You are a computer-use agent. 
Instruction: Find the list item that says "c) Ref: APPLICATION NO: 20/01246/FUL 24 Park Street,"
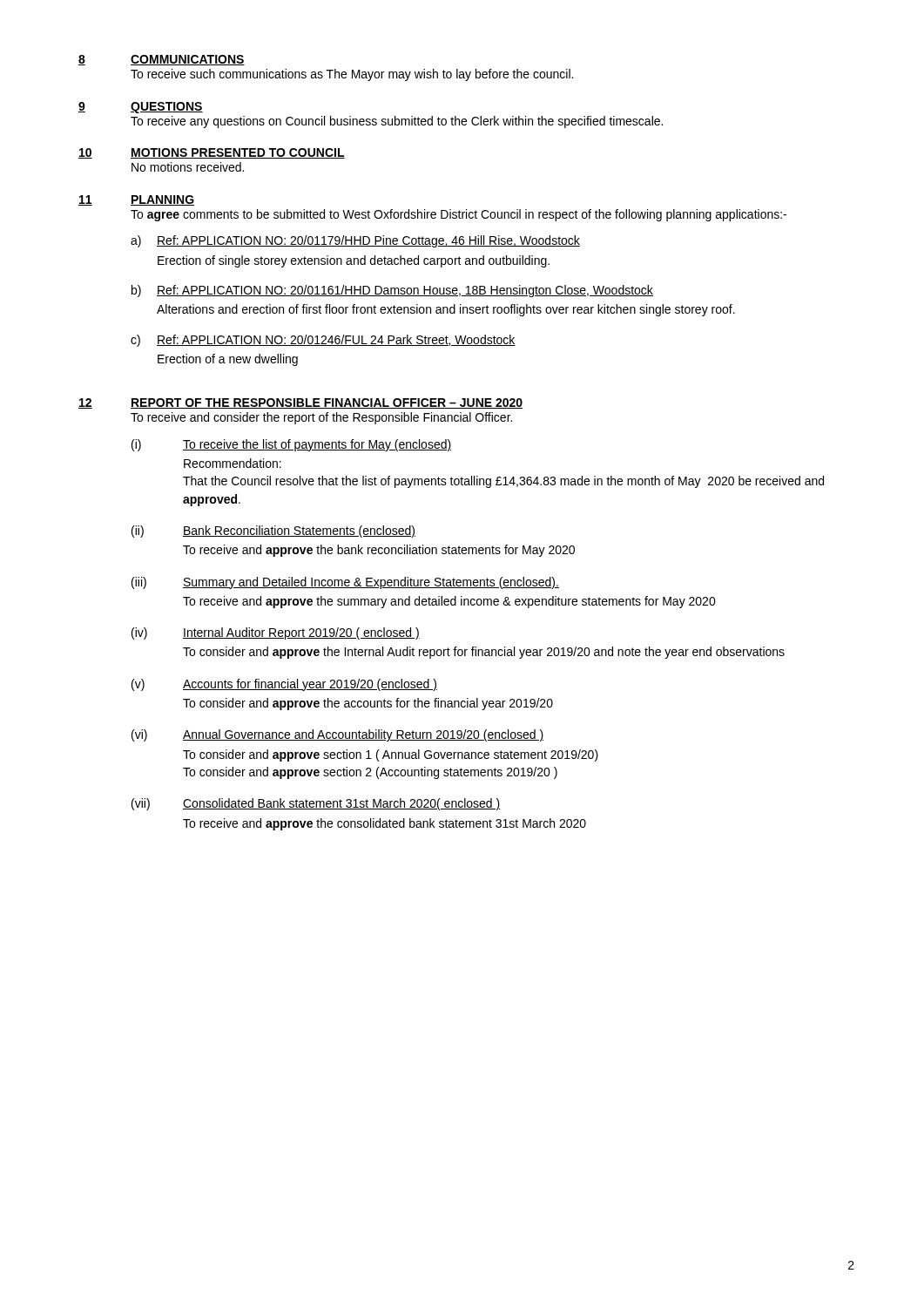point(492,349)
